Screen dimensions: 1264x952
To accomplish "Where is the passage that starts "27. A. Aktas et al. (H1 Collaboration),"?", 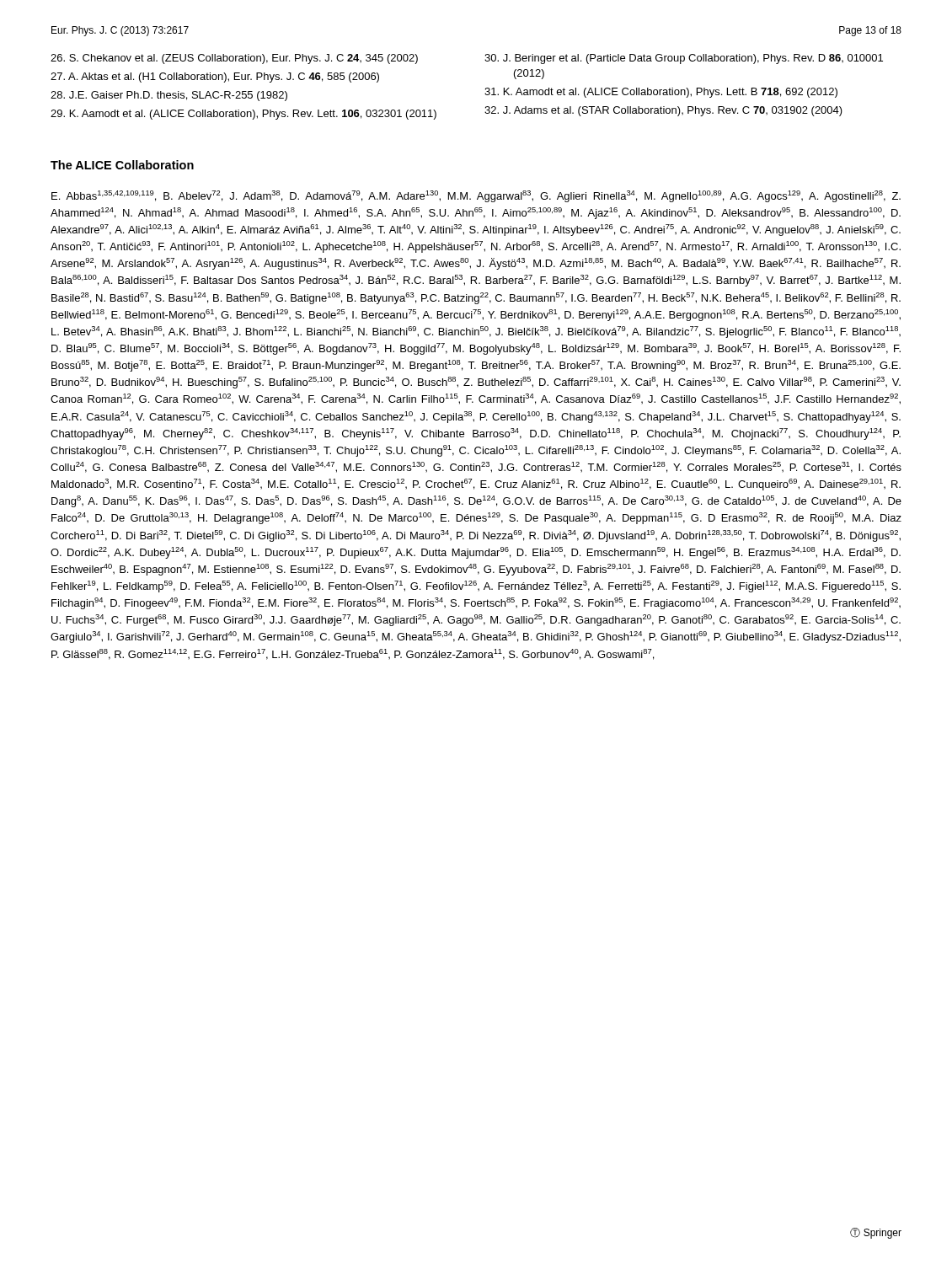I will 215,76.
